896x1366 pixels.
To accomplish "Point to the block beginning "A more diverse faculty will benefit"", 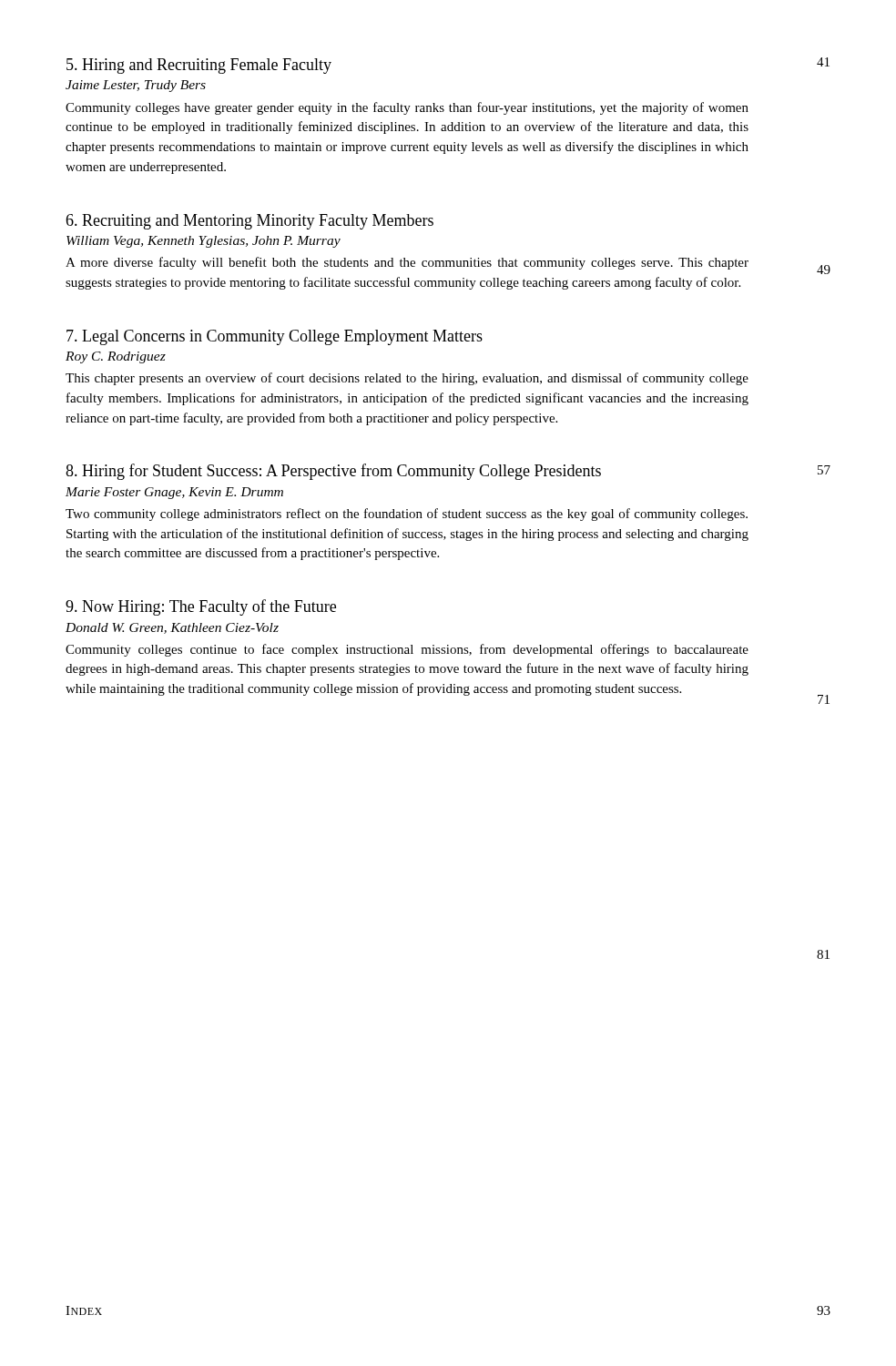I will click(x=407, y=273).
